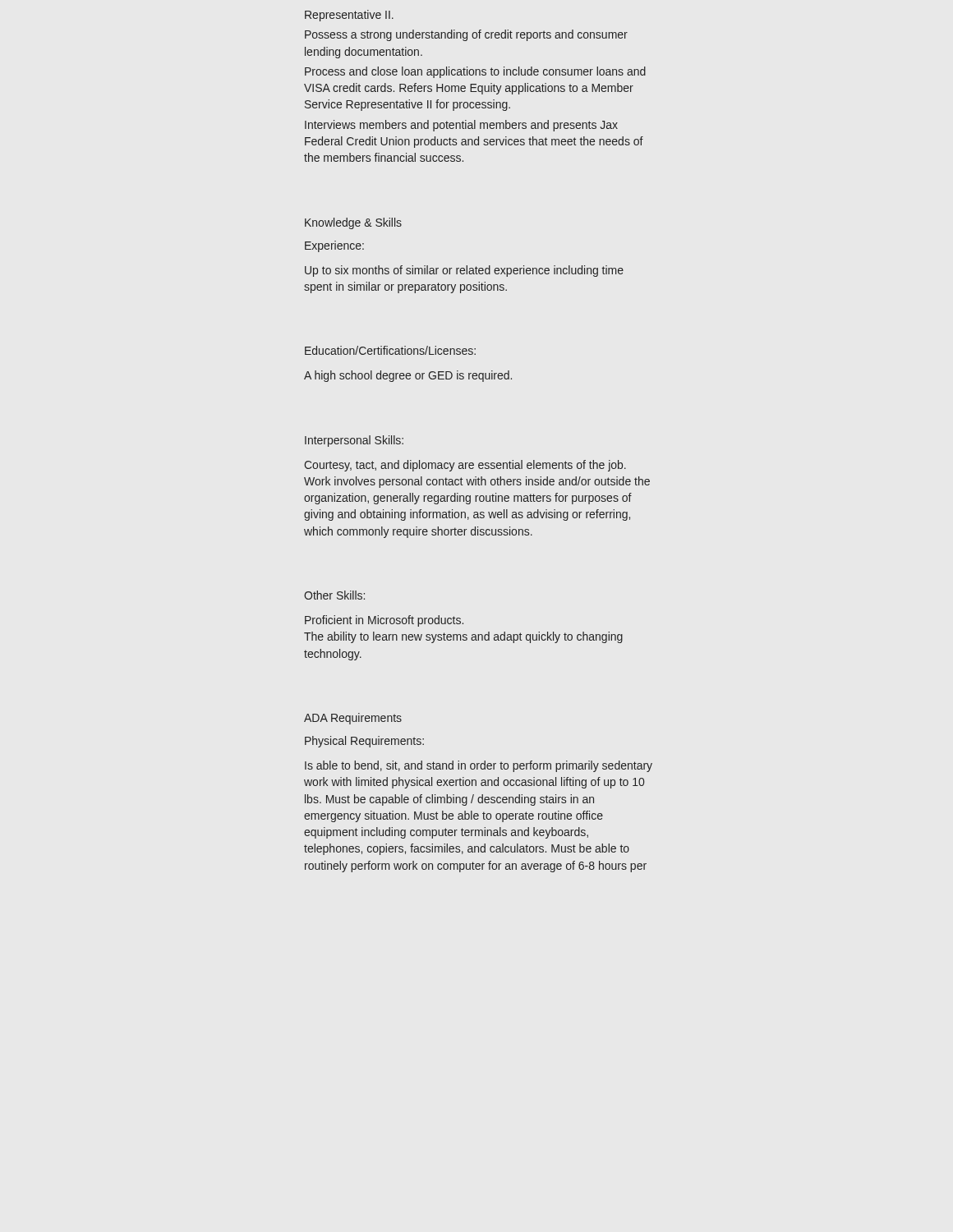Locate the text block containing "Proficient in Microsoft products.The ability"
Image resolution: width=953 pixels, height=1232 pixels.
(x=463, y=637)
